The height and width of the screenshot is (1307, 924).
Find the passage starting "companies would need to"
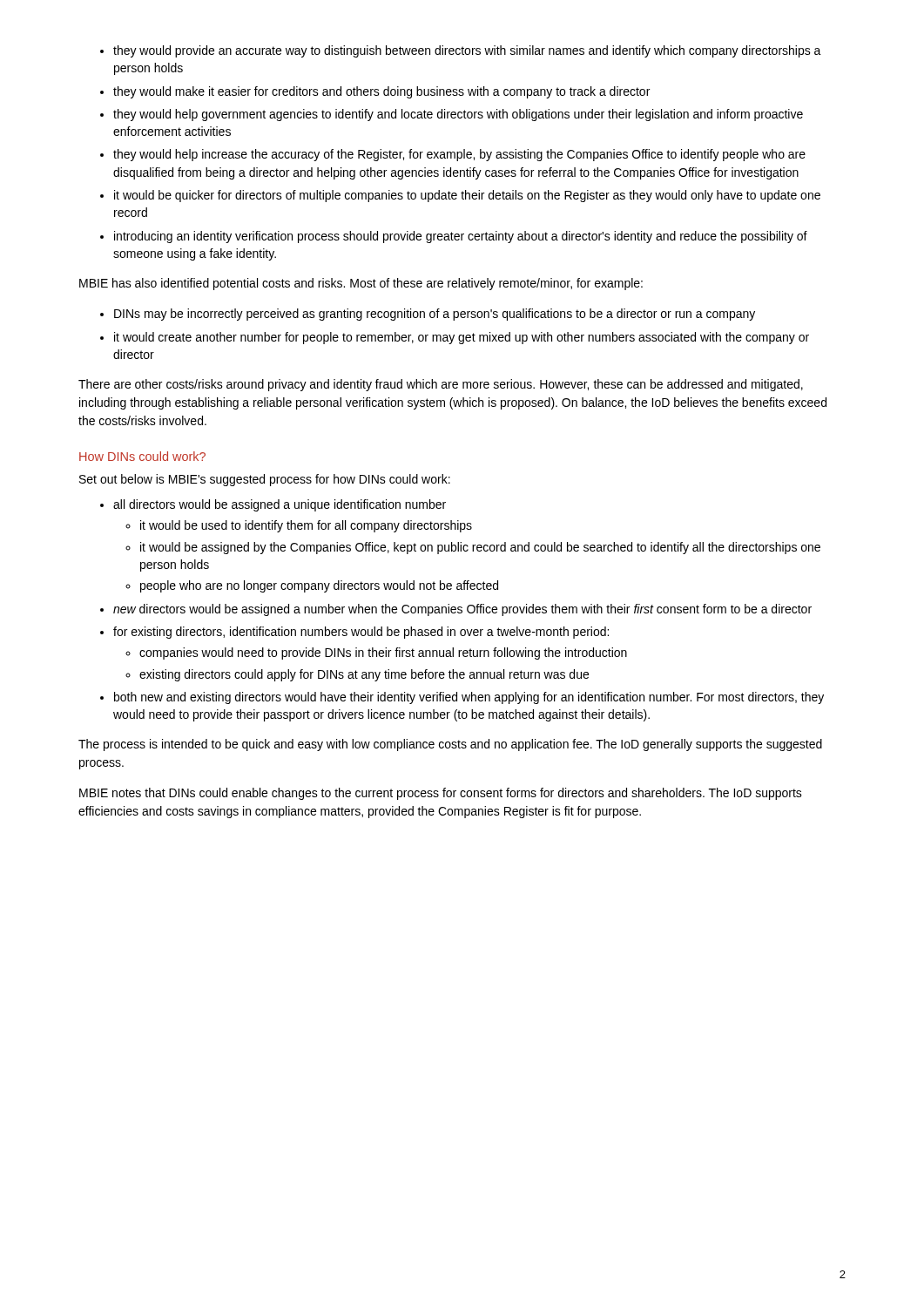pyautogui.click(x=492, y=653)
